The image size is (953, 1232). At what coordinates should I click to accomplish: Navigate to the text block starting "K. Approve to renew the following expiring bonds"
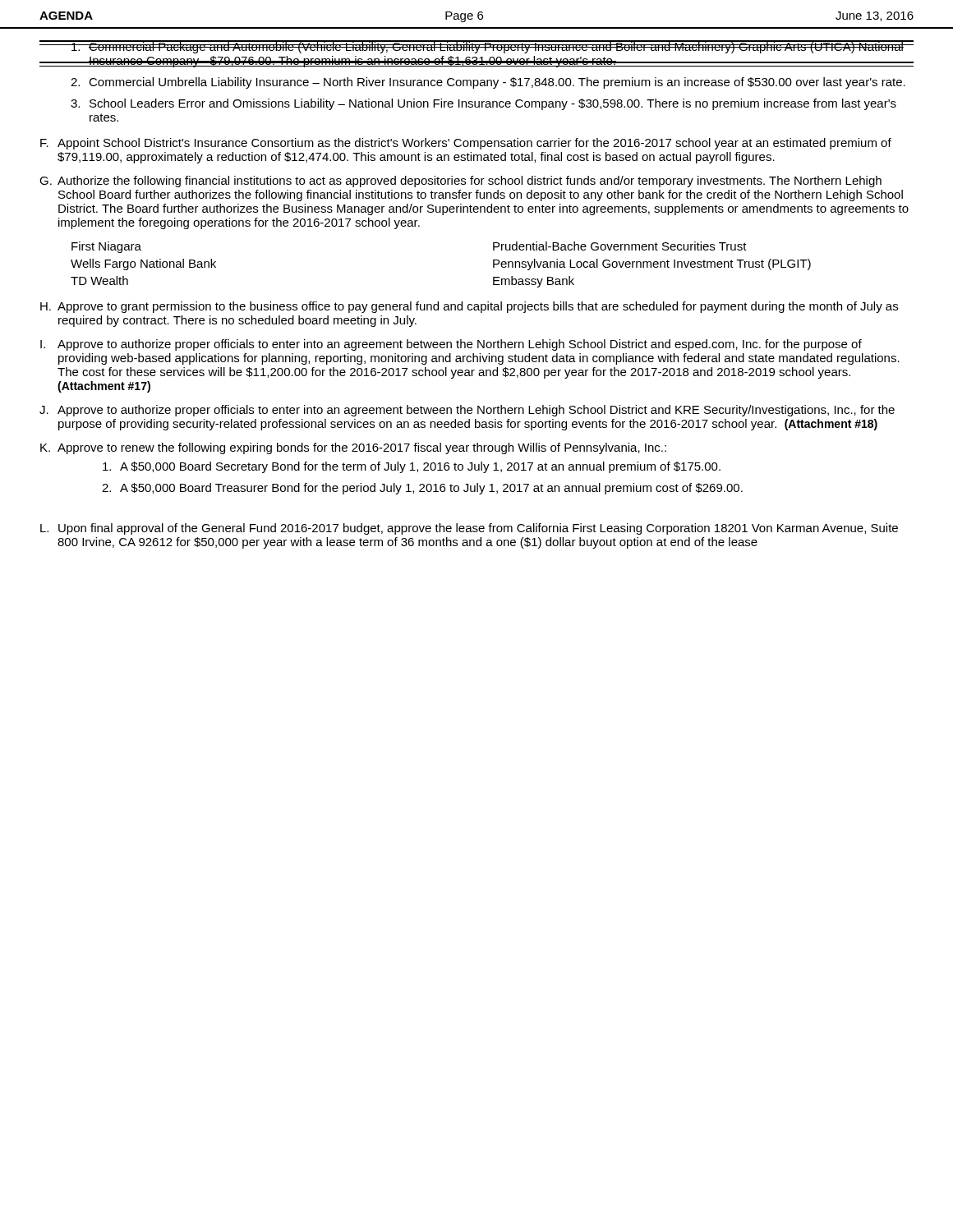click(x=476, y=447)
